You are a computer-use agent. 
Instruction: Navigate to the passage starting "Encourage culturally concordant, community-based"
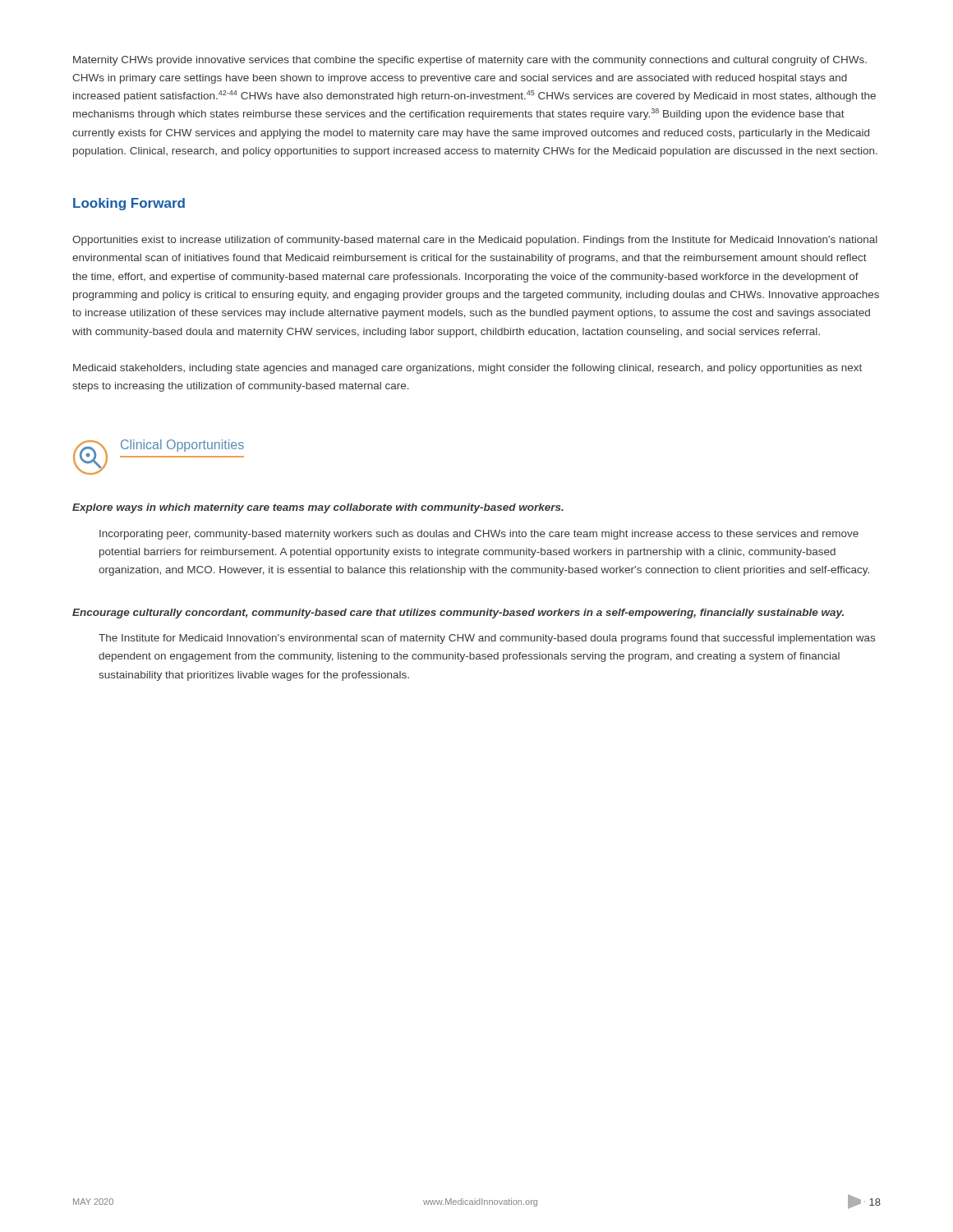[476, 612]
